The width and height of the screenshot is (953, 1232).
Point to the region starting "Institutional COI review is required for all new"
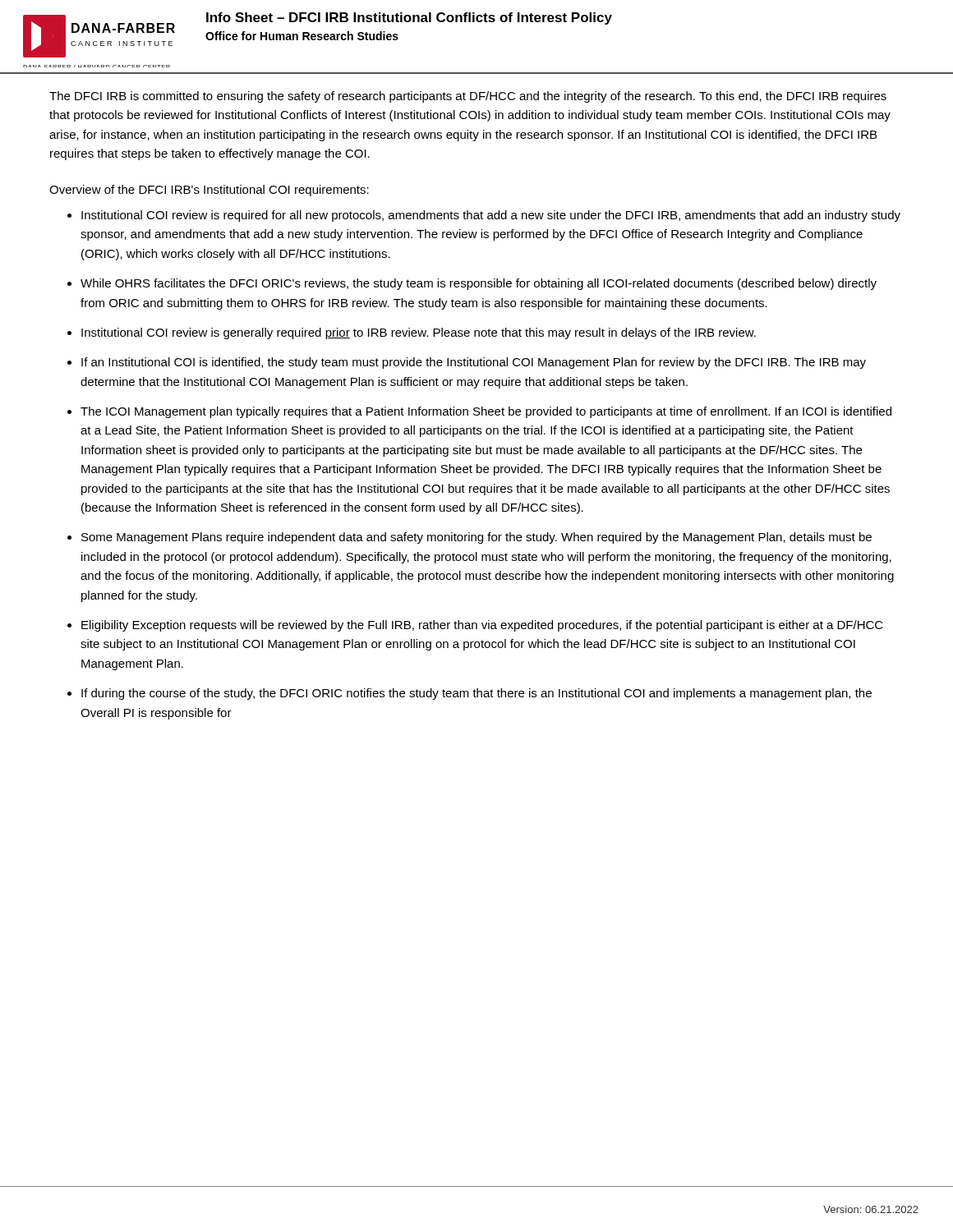[490, 234]
